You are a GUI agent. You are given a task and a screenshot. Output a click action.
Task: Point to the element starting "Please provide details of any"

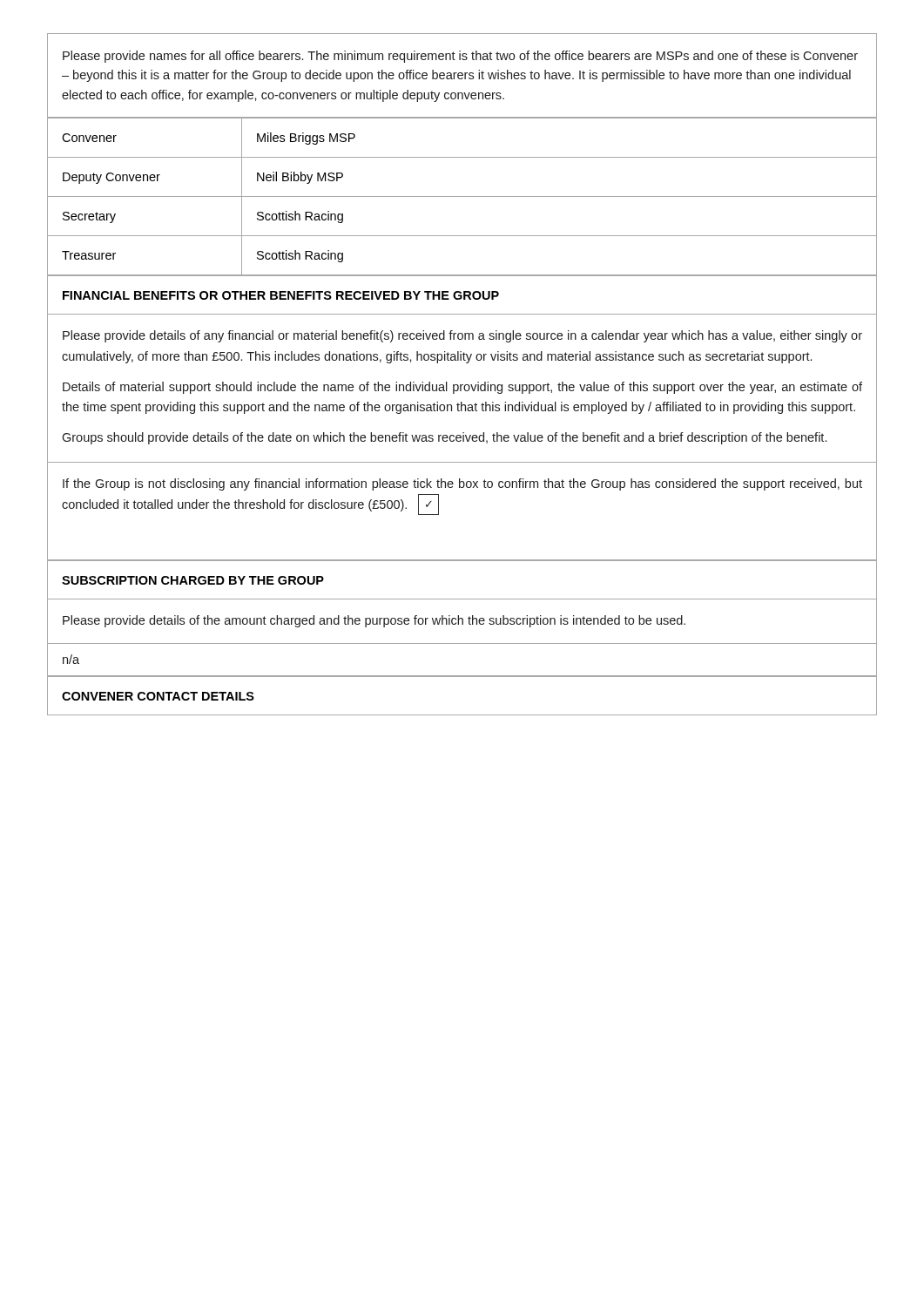point(462,387)
